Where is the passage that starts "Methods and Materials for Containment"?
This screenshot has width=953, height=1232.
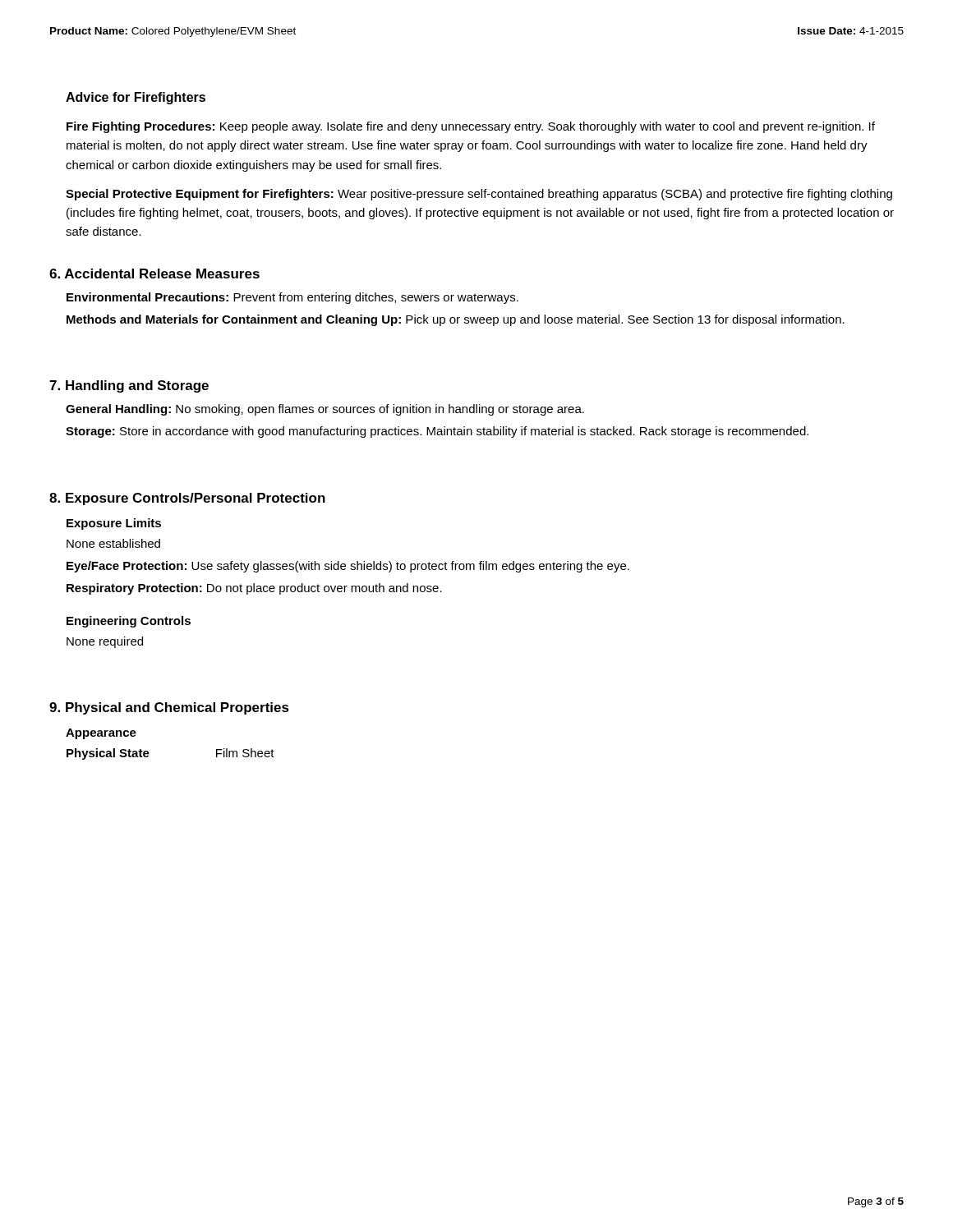(455, 319)
